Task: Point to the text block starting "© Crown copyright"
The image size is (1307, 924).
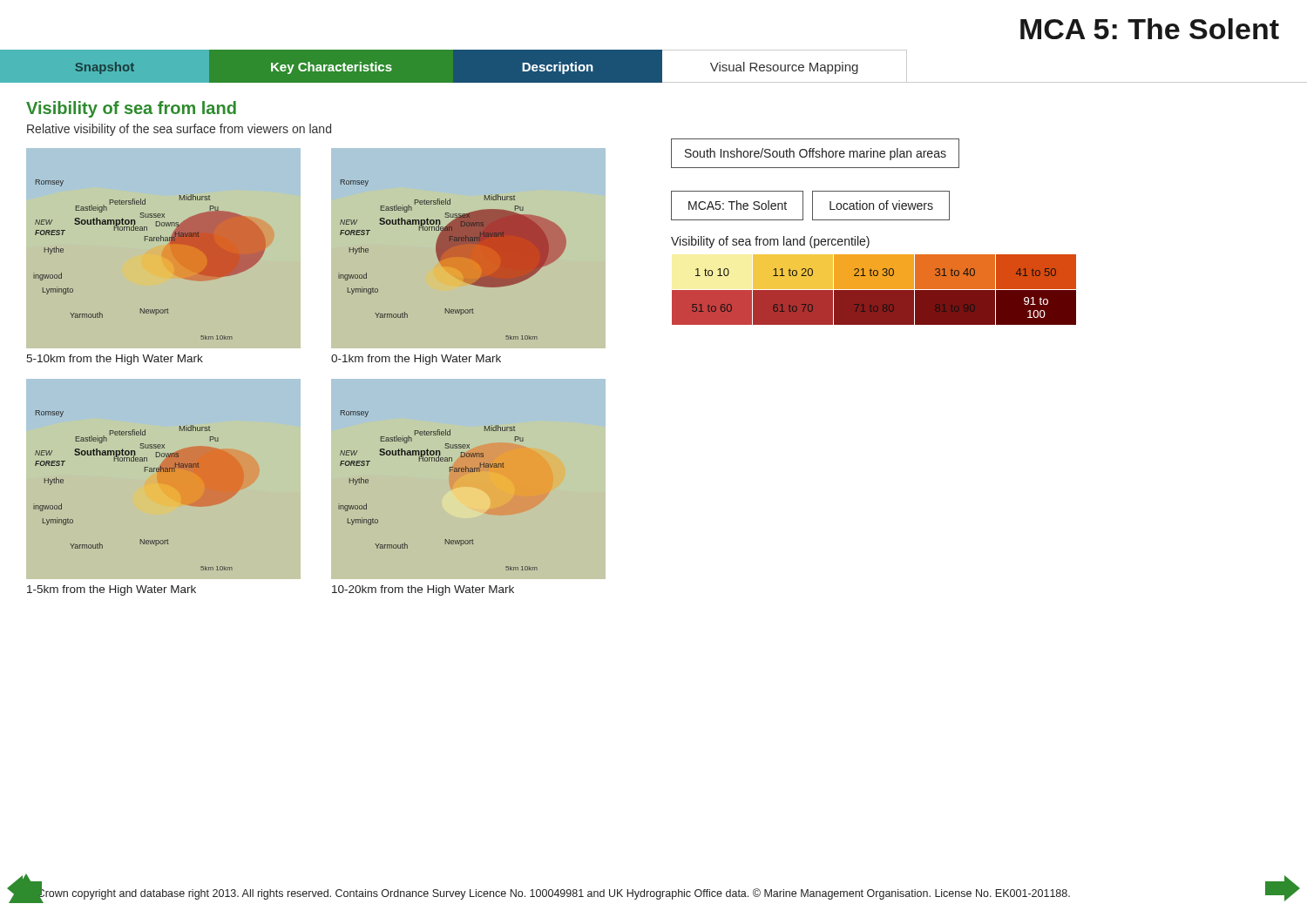Action: [x=548, y=894]
